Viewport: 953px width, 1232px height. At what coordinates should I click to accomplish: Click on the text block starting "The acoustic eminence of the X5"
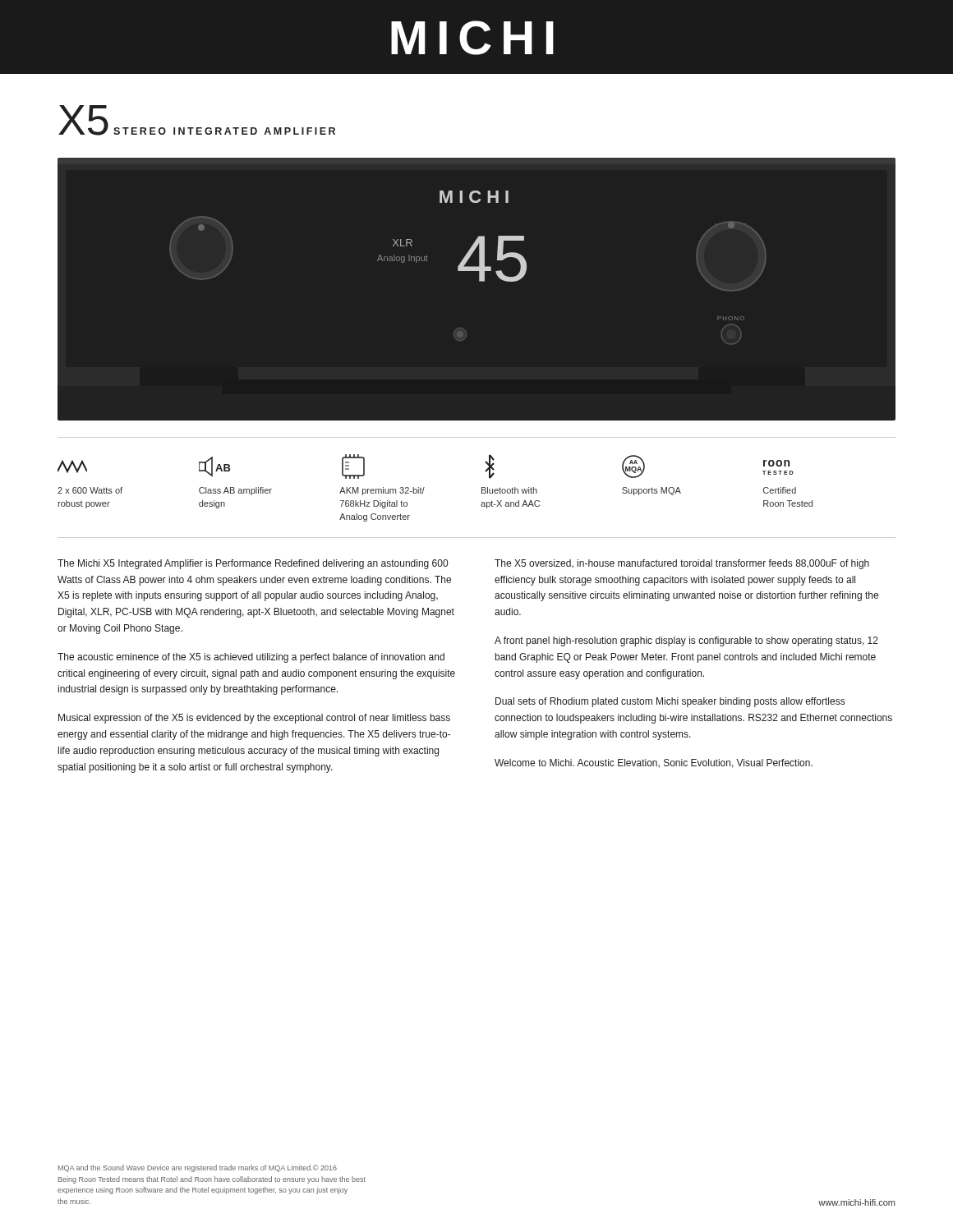click(256, 673)
